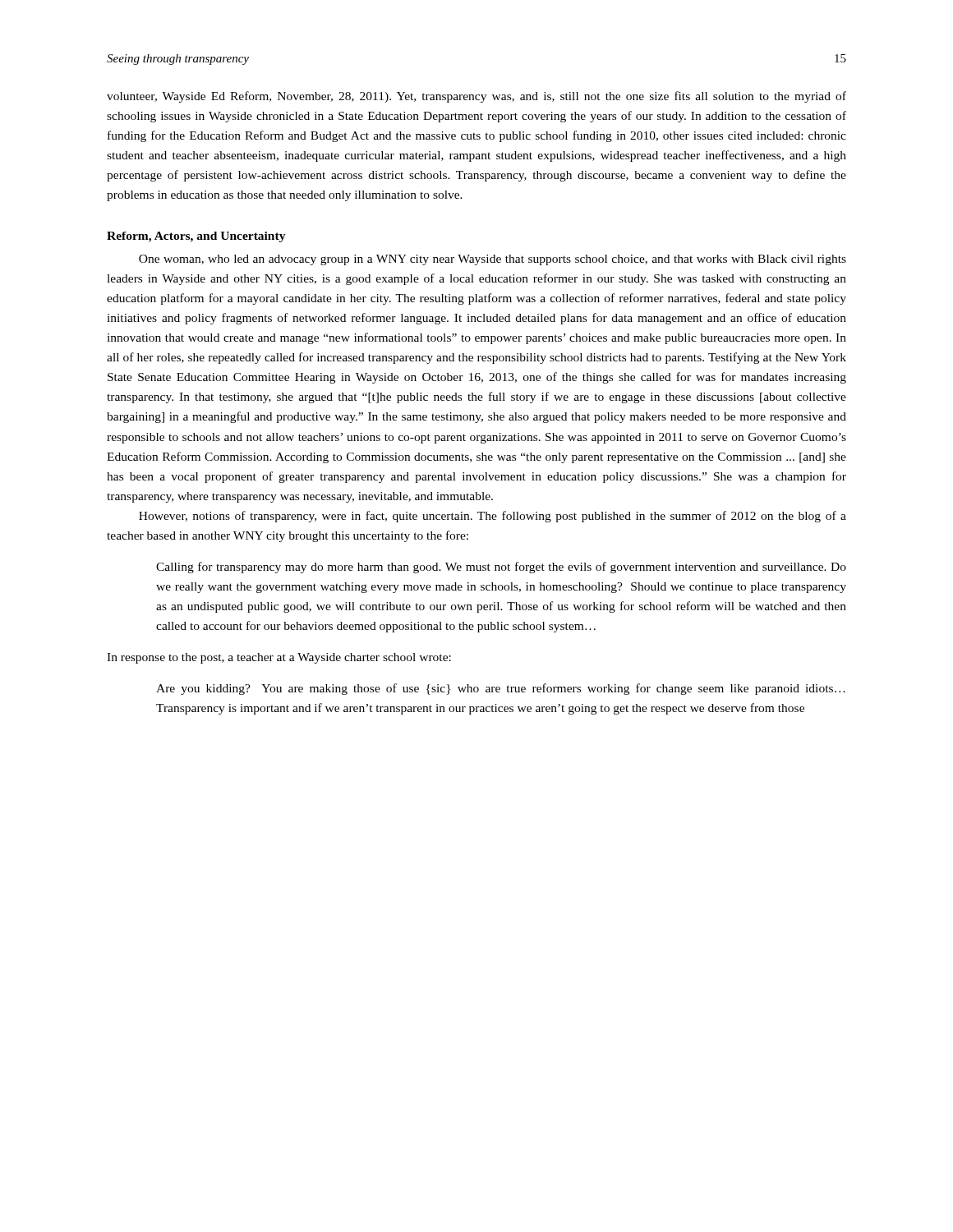Locate the passage starting "One woman, who led"
The image size is (953, 1232).
(x=476, y=377)
